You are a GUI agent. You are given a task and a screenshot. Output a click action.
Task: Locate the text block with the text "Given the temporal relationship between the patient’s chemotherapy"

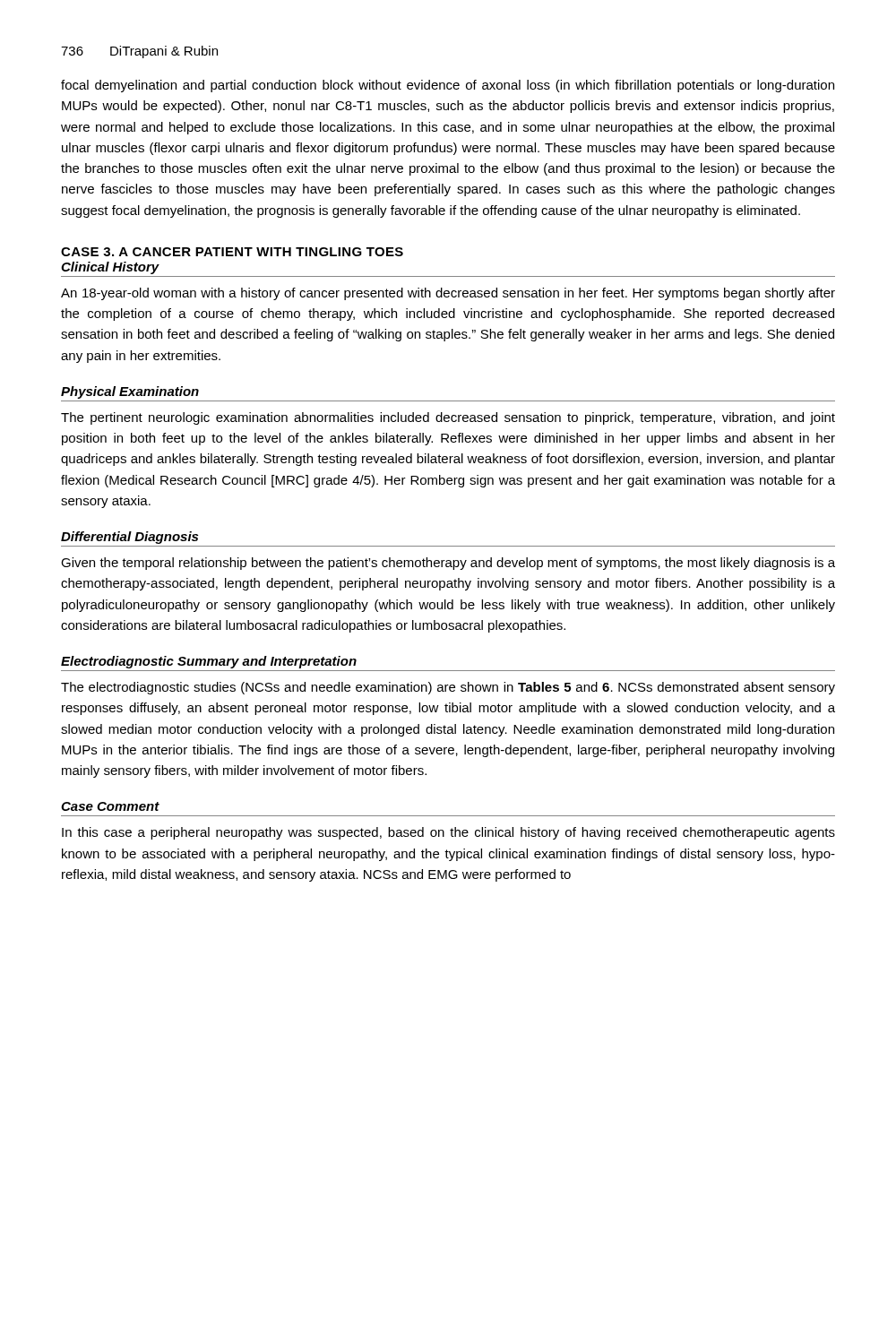[x=448, y=594]
